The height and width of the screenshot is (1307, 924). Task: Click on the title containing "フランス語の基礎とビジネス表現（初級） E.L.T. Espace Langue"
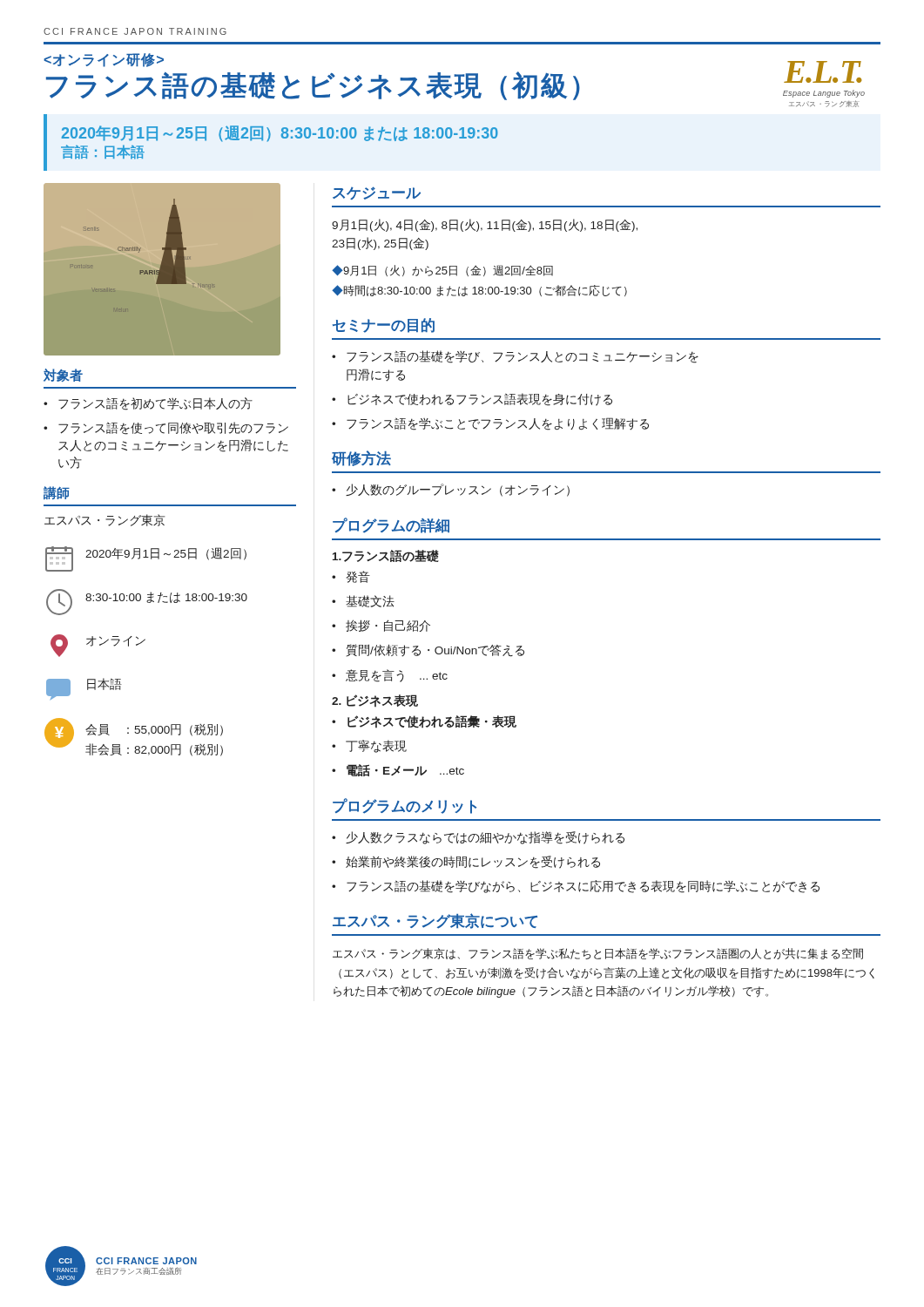click(458, 80)
